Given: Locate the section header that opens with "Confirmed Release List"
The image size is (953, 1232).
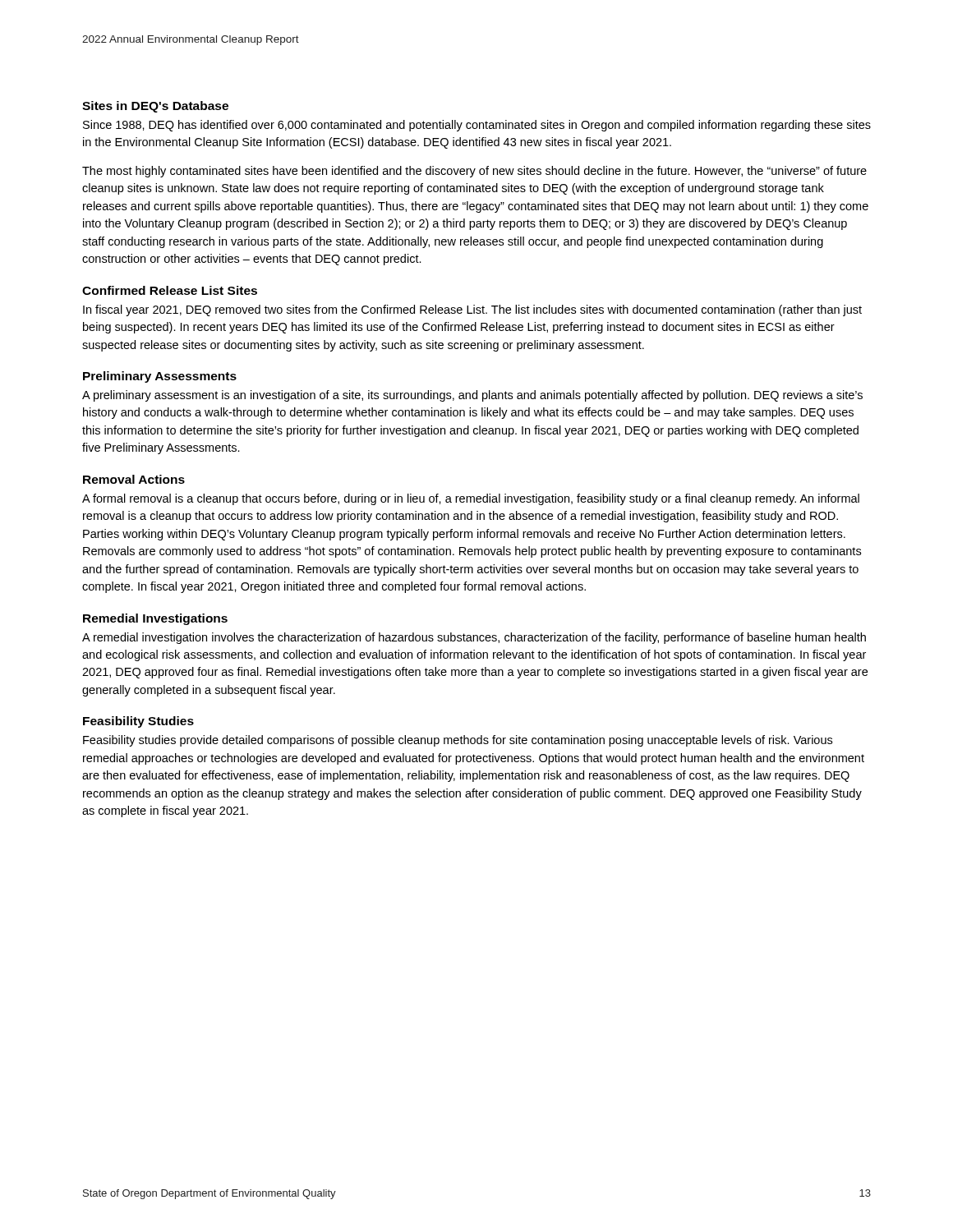Looking at the screenshot, I should pos(170,290).
